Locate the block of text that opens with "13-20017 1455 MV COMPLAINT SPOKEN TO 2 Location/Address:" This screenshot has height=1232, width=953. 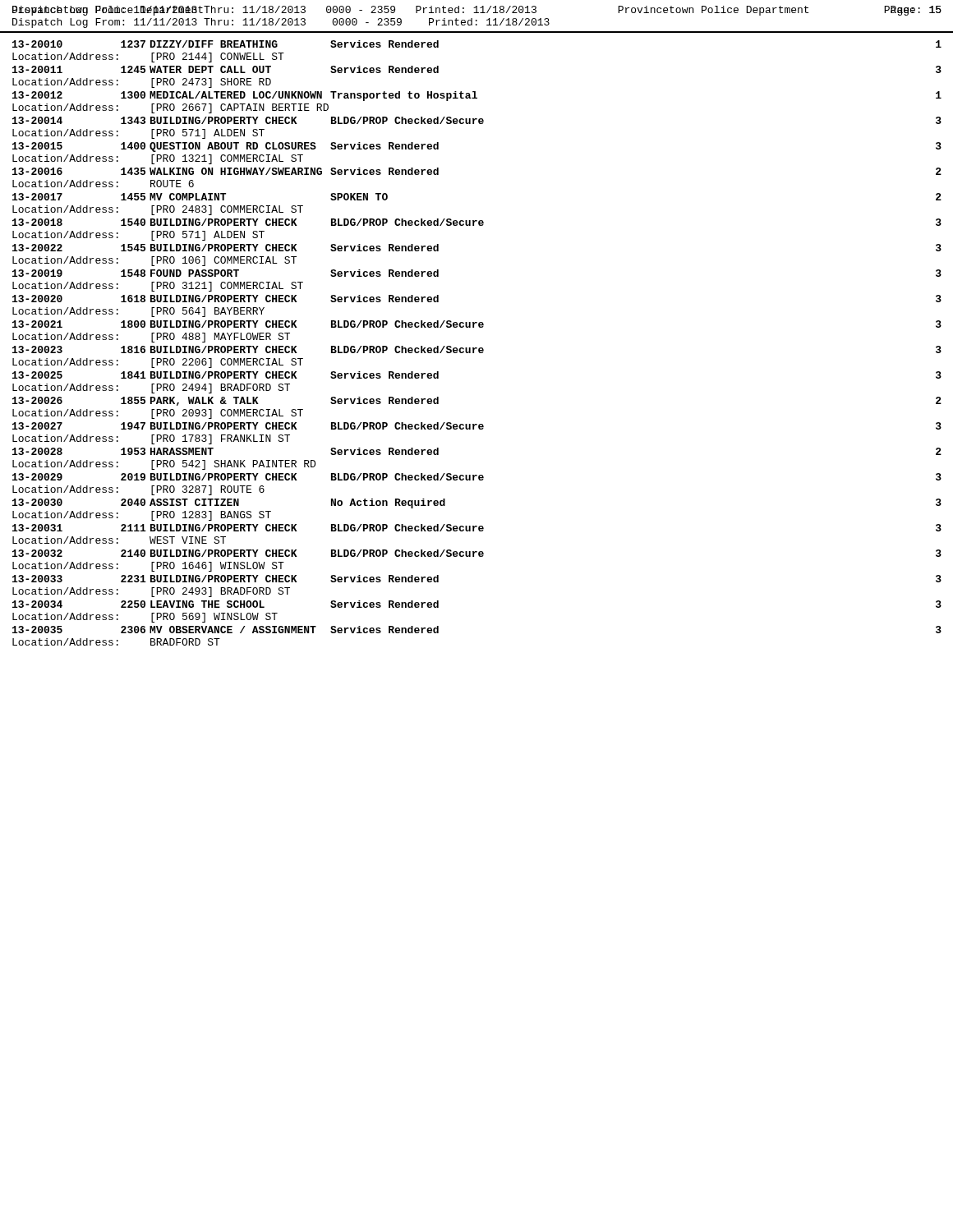(34, 197)
